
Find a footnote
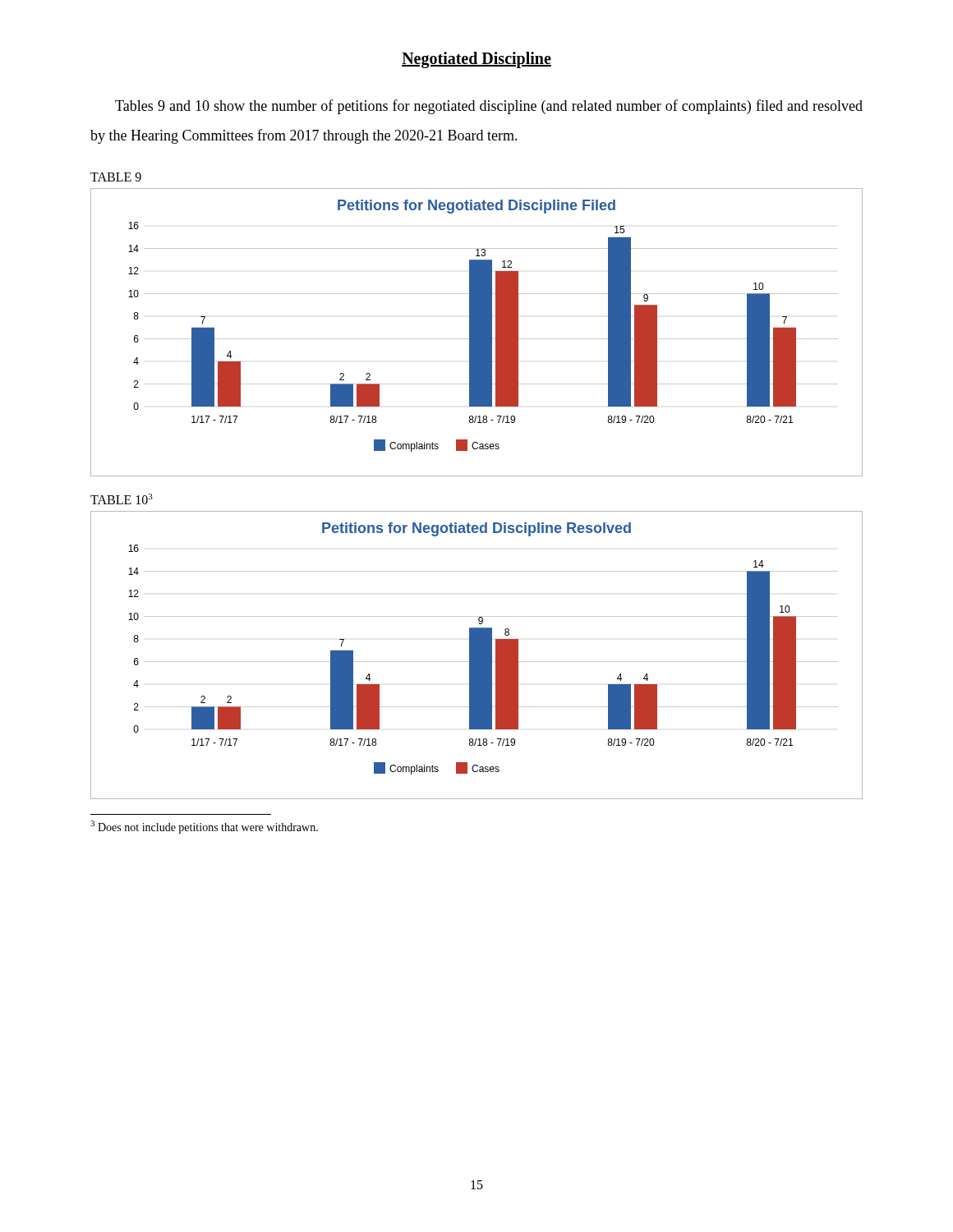click(x=476, y=824)
